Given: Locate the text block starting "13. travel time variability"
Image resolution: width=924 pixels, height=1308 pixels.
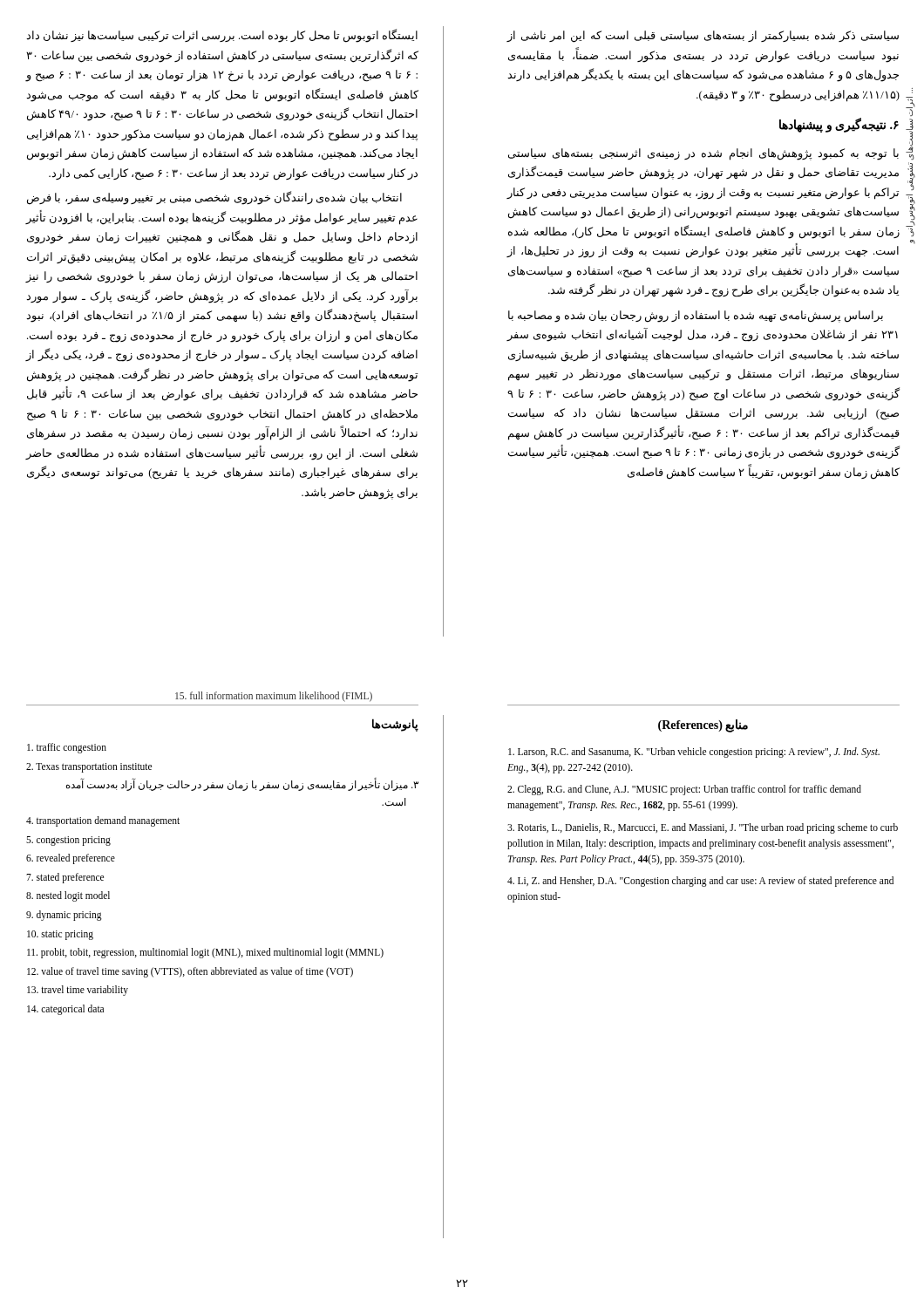Looking at the screenshot, I should [77, 990].
